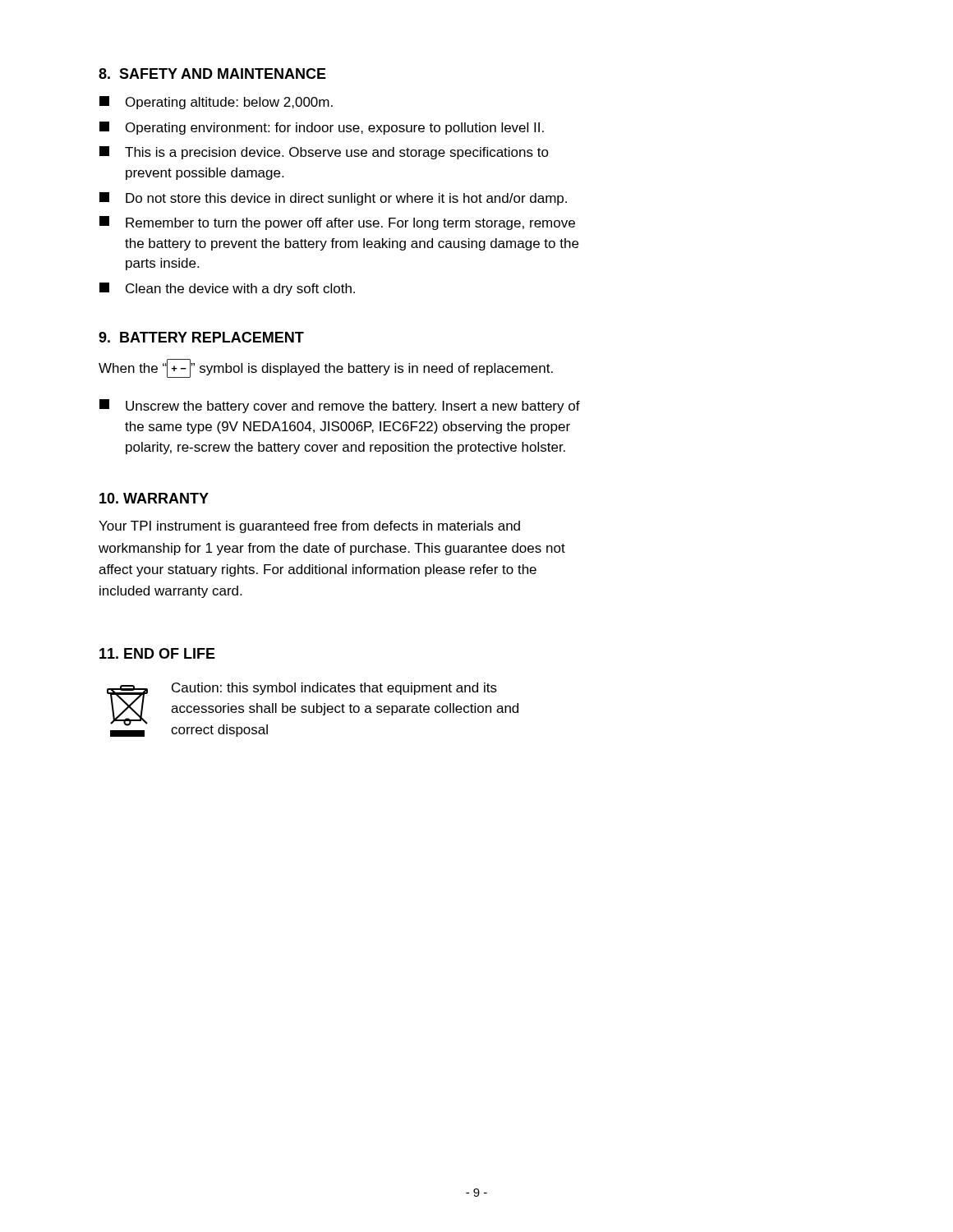The height and width of the screenshot is (1232, 953).
Task: Navigate to the text block starting "This is a precision device."
Action: 476,163
